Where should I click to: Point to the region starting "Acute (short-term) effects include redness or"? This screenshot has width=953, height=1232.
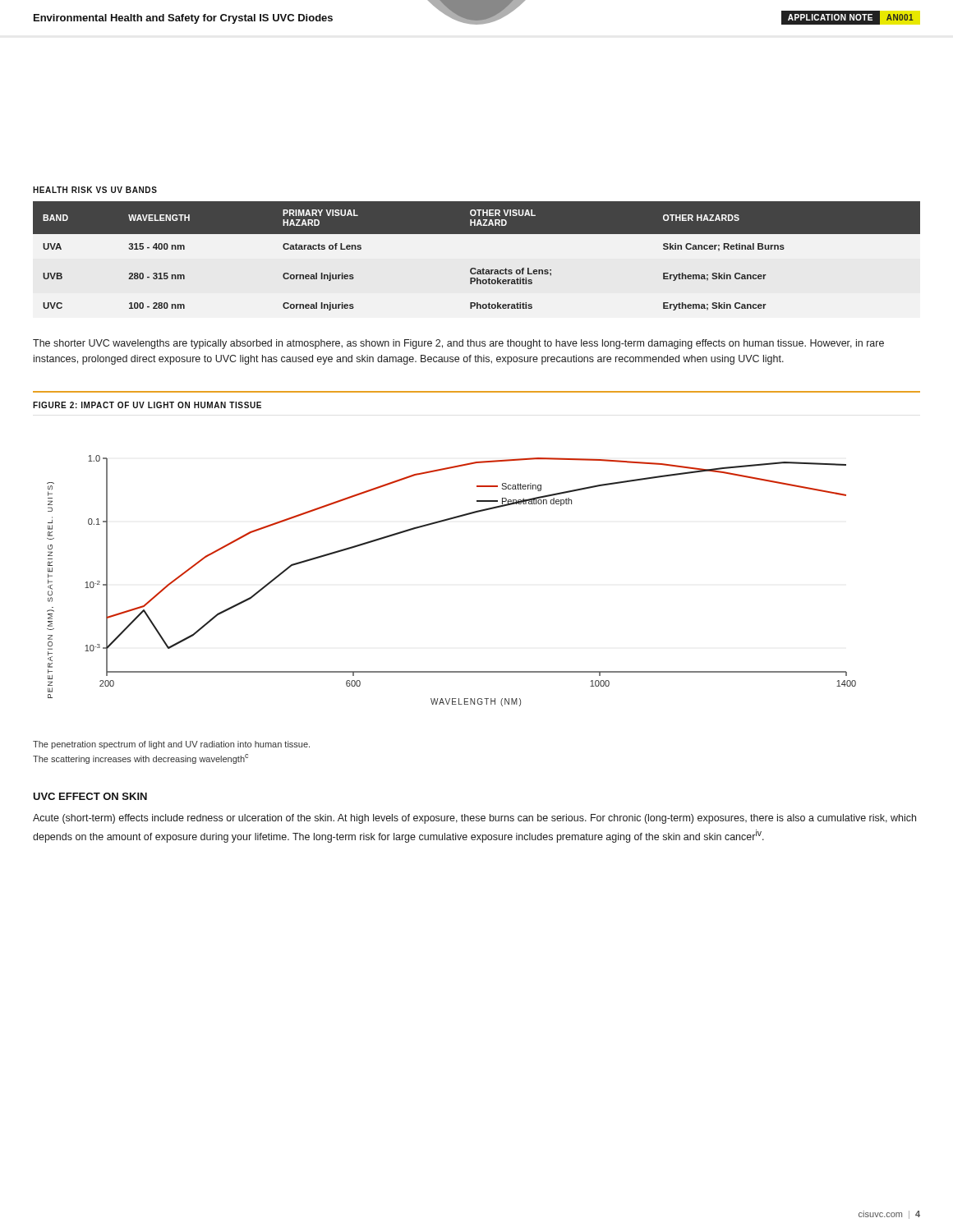click(x=475, y=828)
